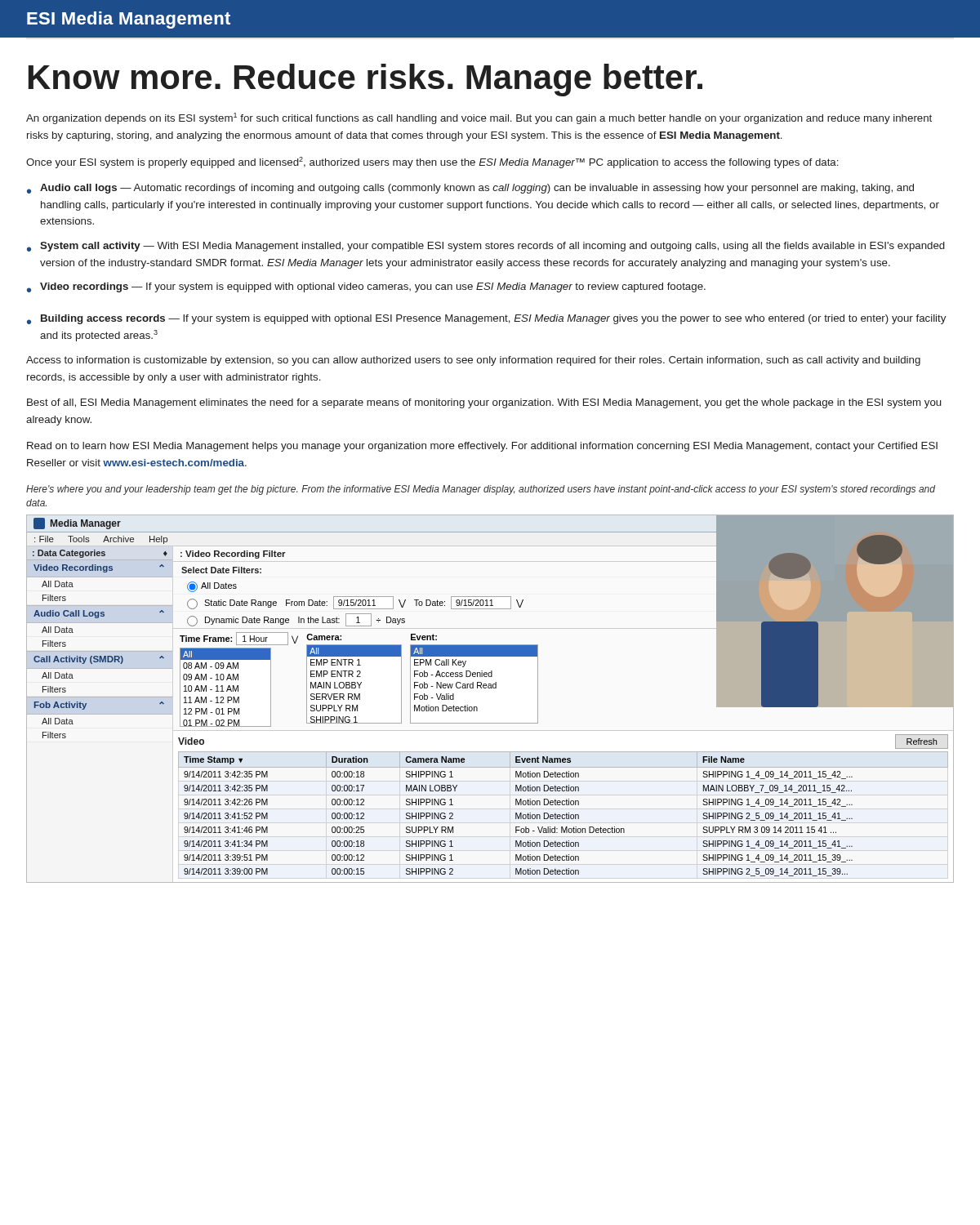The width and height of the screenshot is (980, 1225).
Task: Find the element starting "Here's where you and your leadership"
Action: pos(481,496)
